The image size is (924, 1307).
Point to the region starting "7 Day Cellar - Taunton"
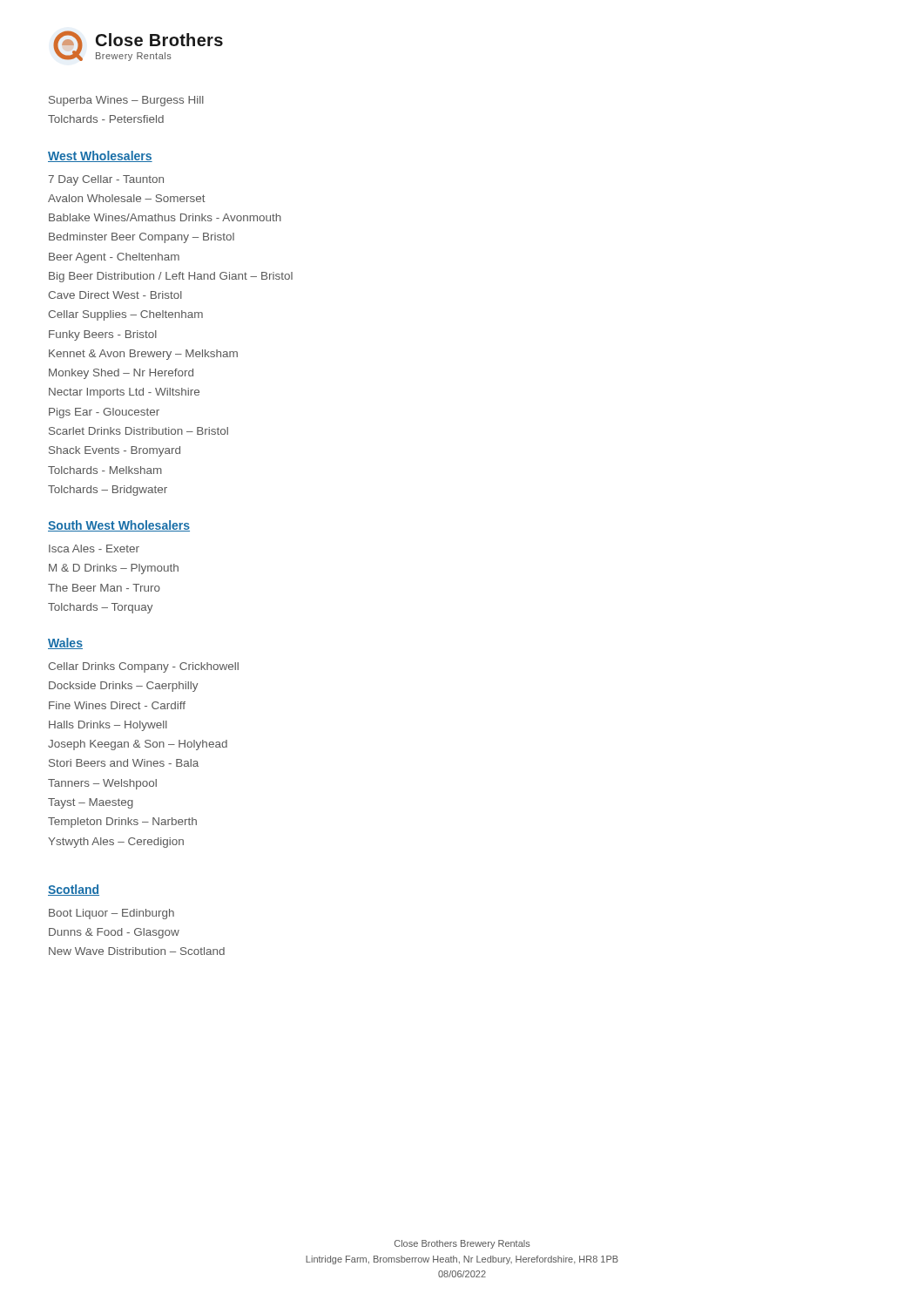coord(106,179)
